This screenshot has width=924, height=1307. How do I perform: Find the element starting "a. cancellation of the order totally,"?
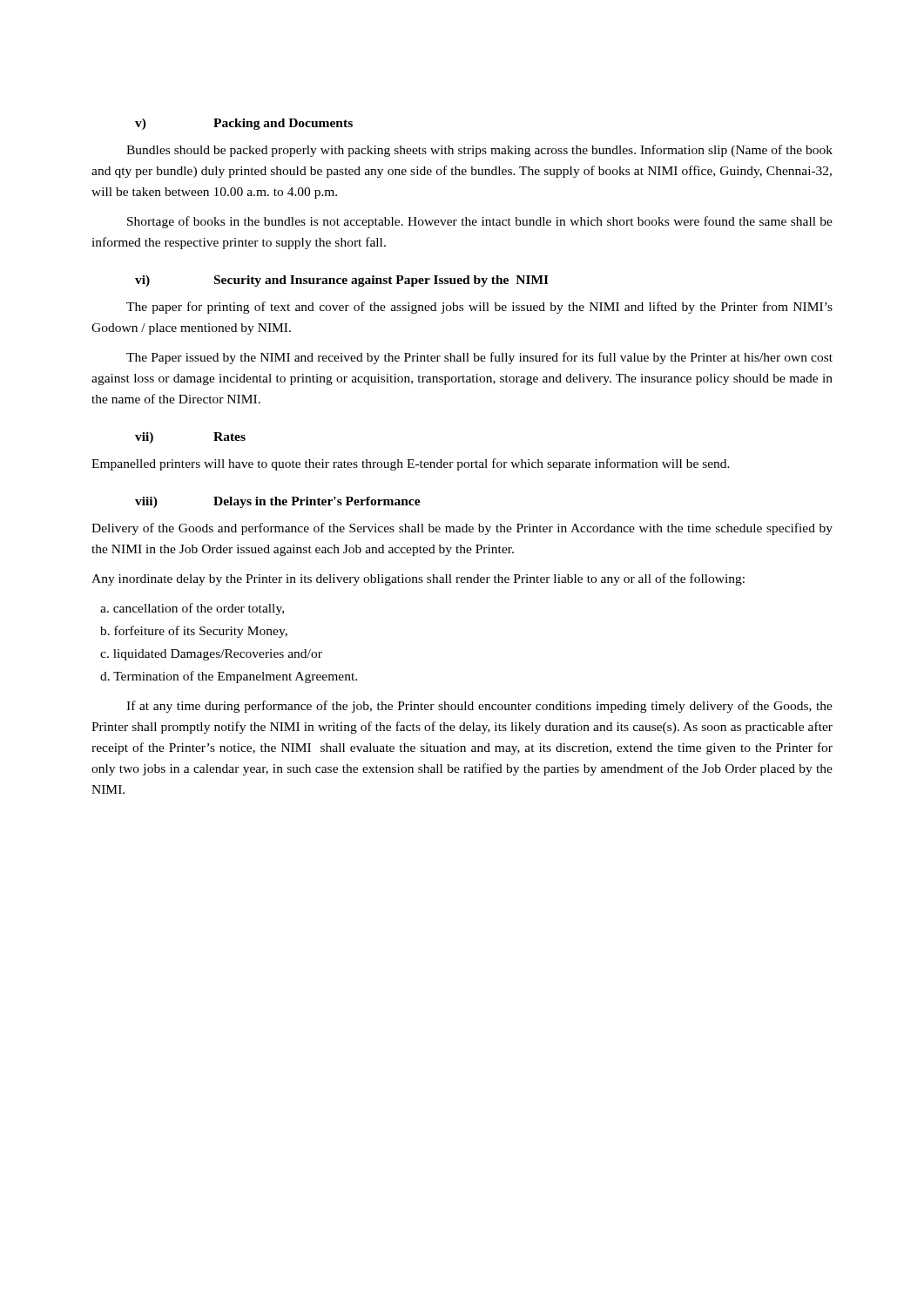click(192, 608)
